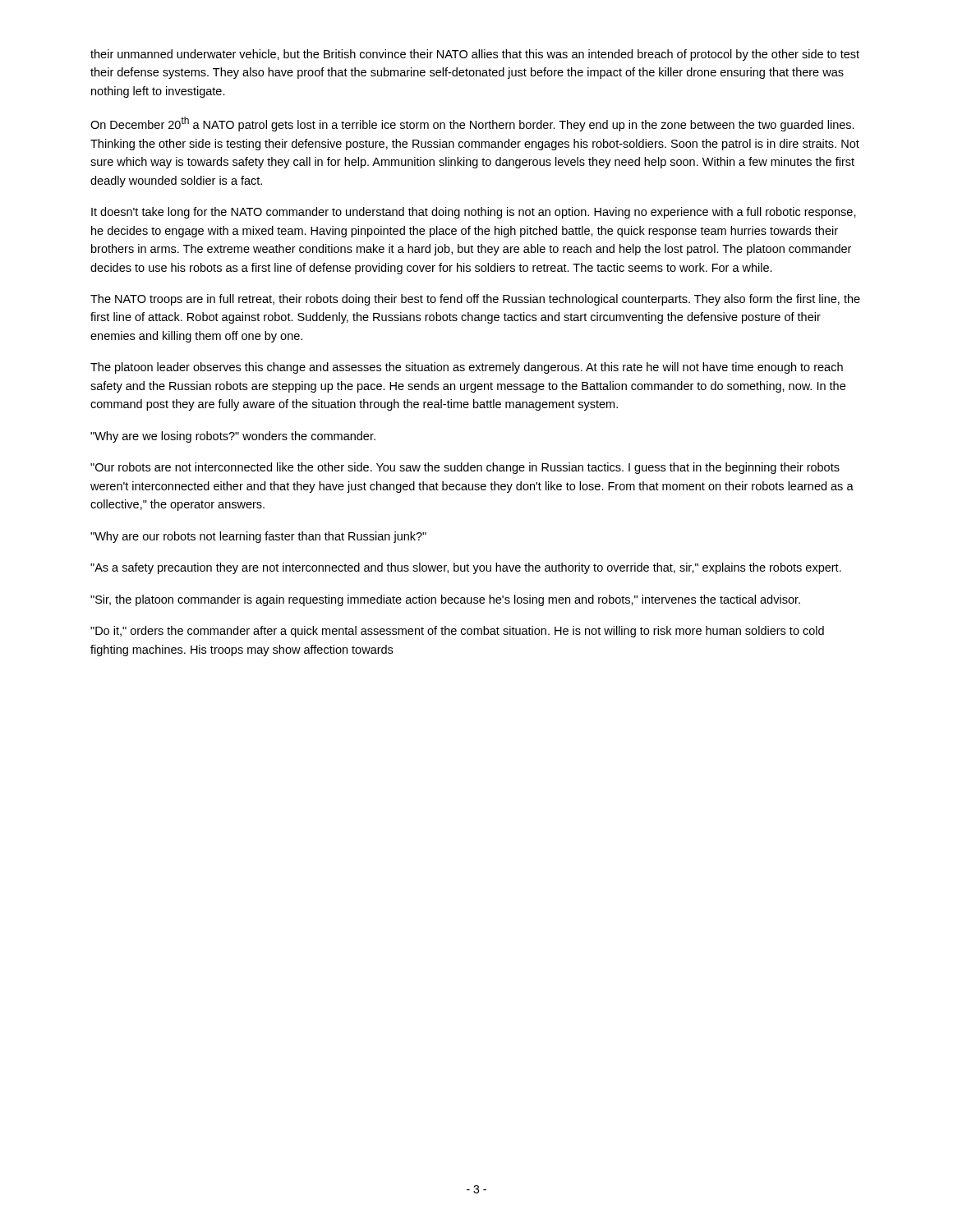
Task: Select the text block that says ""As a safety"
Action: tap(466, 568)
